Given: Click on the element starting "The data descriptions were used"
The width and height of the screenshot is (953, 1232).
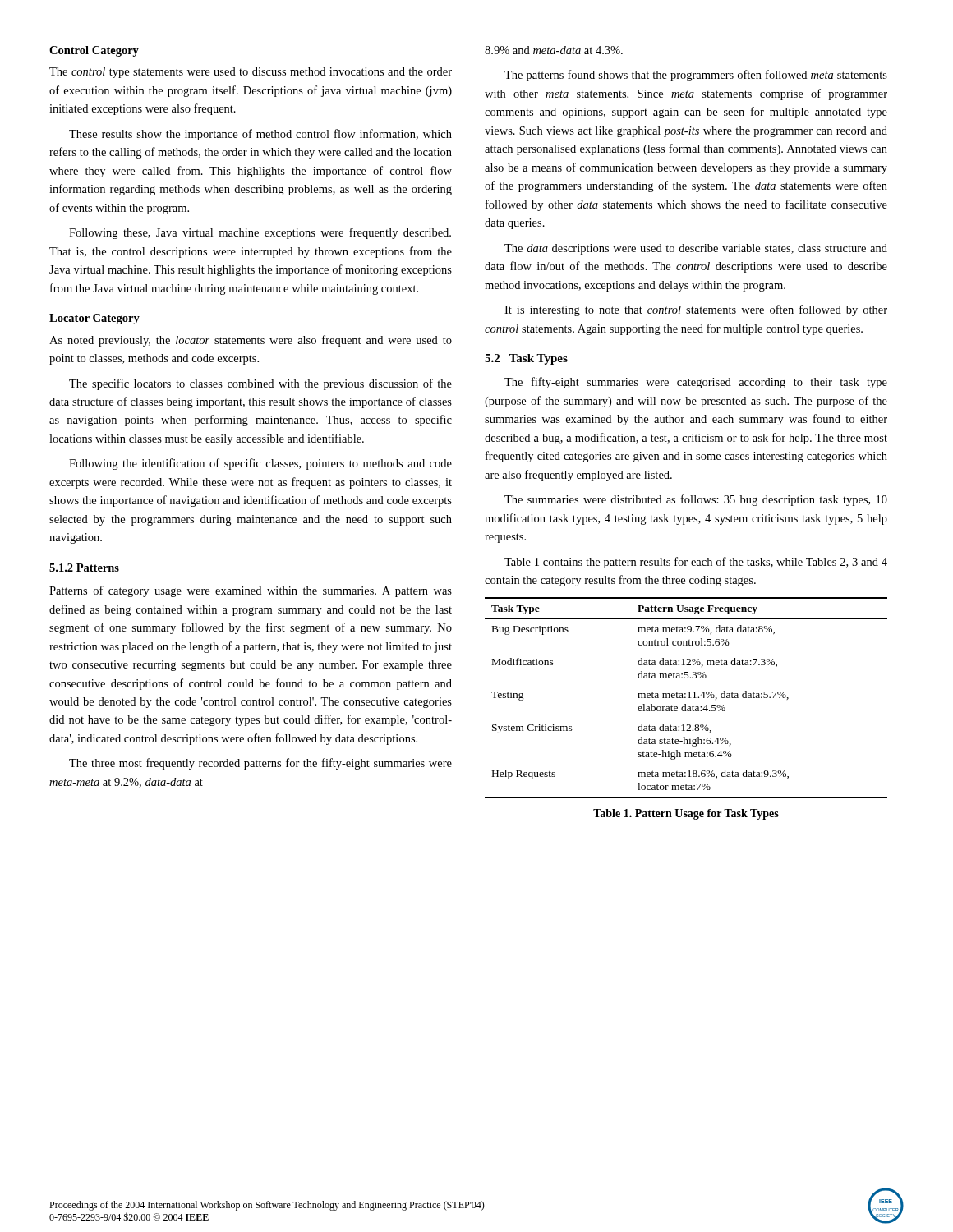Looking at the screenshot, I should click(686, 266).
